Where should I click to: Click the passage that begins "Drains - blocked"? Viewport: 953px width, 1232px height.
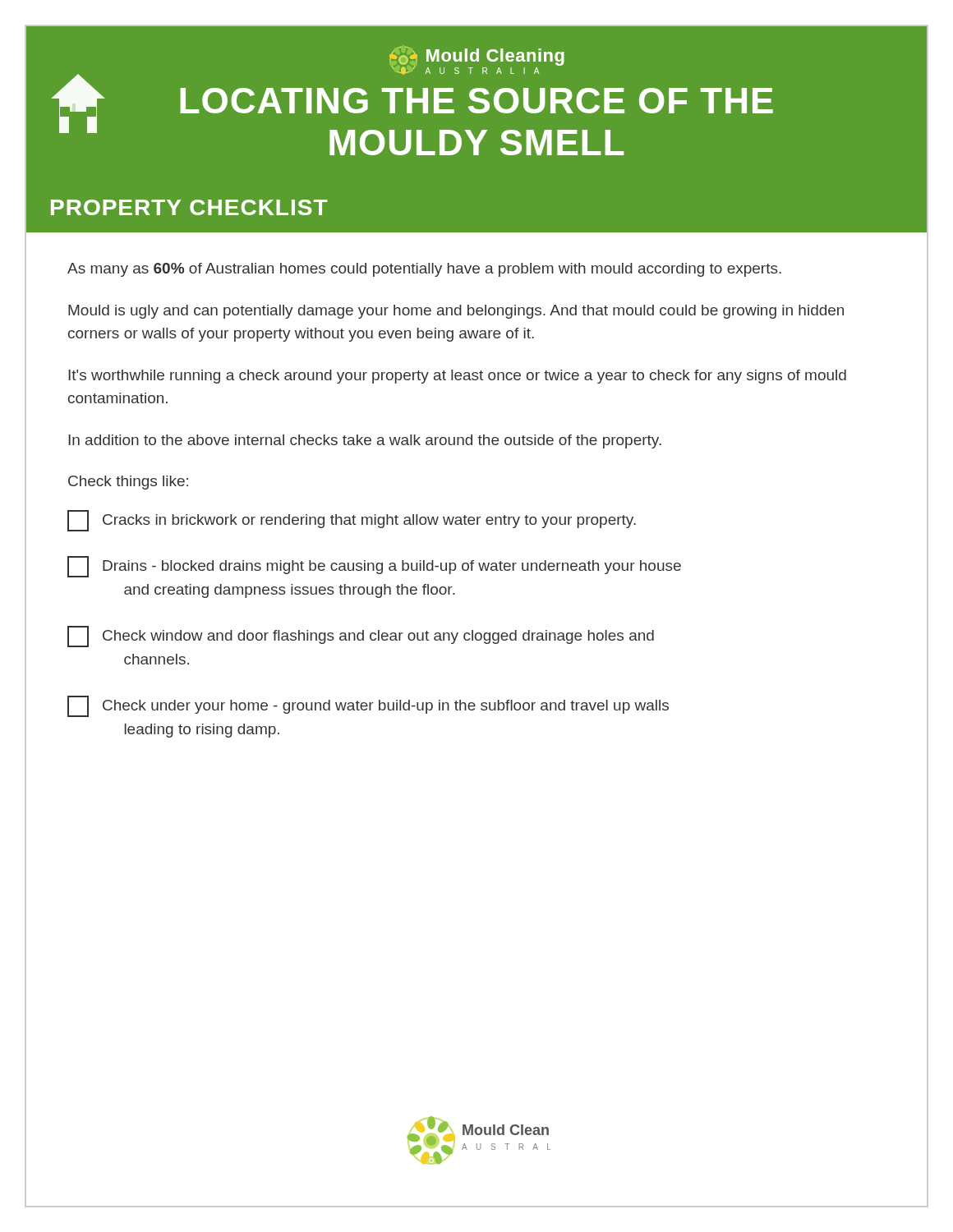[476, 578]
